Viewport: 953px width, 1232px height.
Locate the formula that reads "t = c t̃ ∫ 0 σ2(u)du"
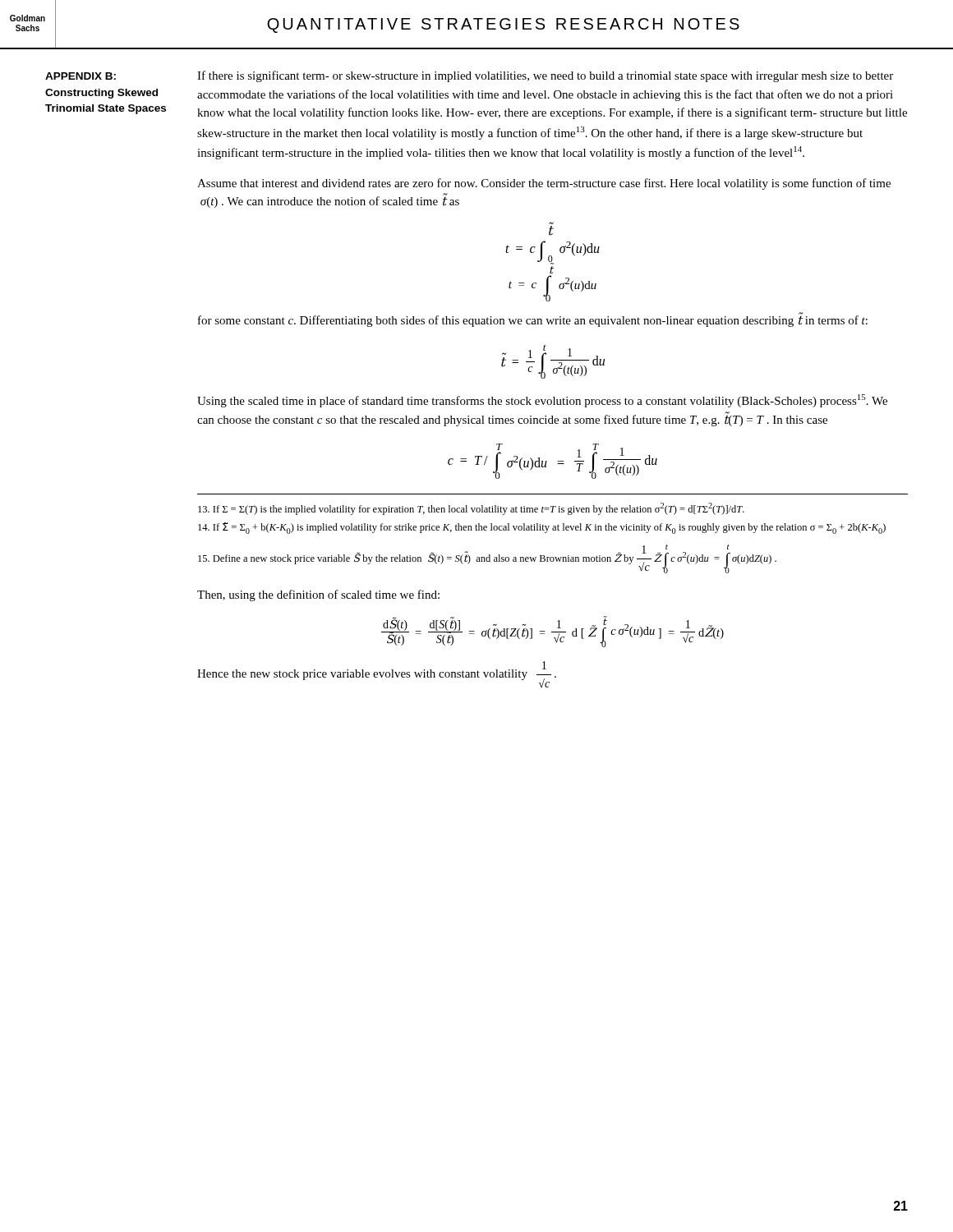click(553, 284)
